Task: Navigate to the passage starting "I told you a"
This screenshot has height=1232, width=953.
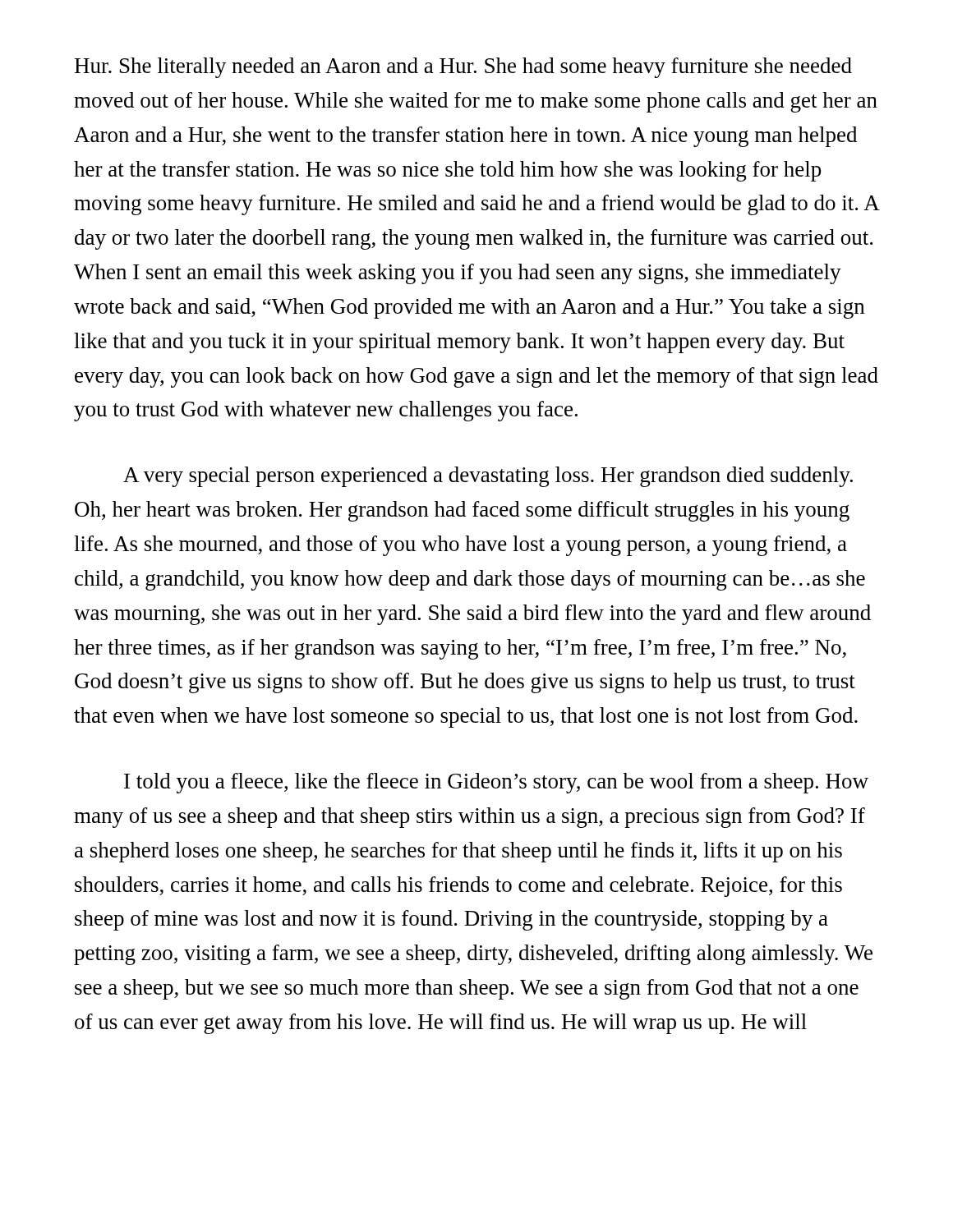Action: 474,901
